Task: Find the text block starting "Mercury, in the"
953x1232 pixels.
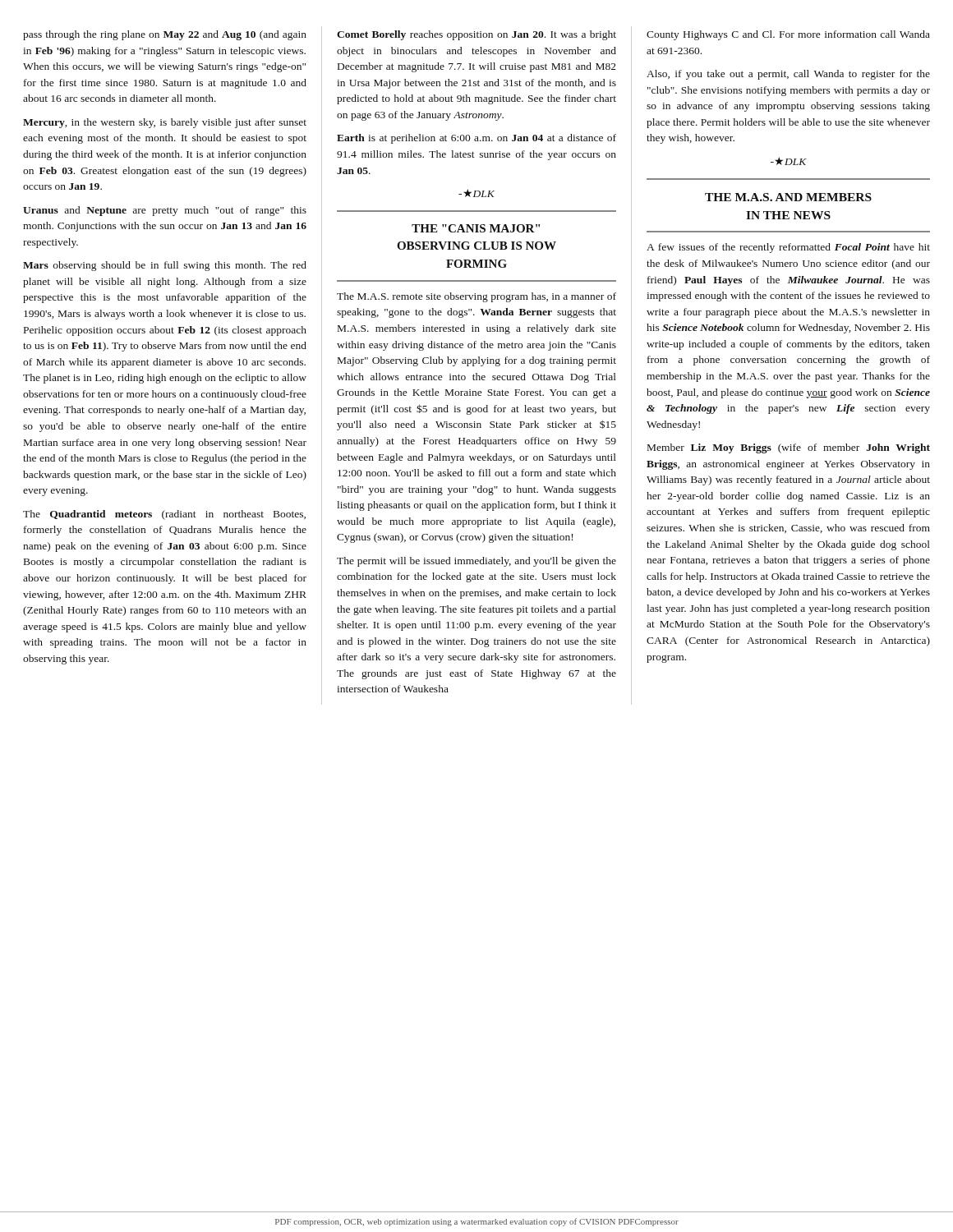Action: tap(165, 154)
